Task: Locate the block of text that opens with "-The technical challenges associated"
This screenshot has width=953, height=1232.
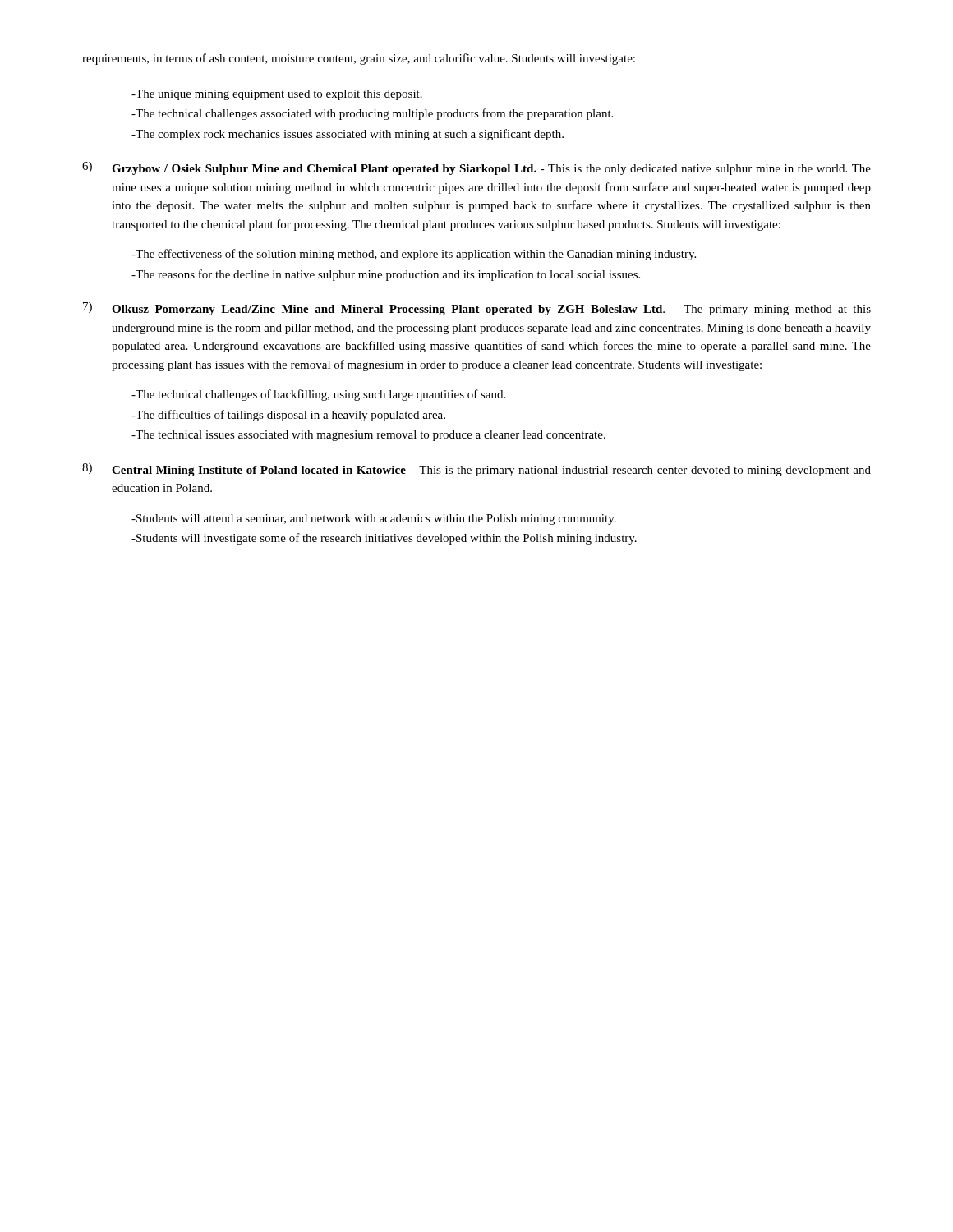Action: tap(373, 113)
